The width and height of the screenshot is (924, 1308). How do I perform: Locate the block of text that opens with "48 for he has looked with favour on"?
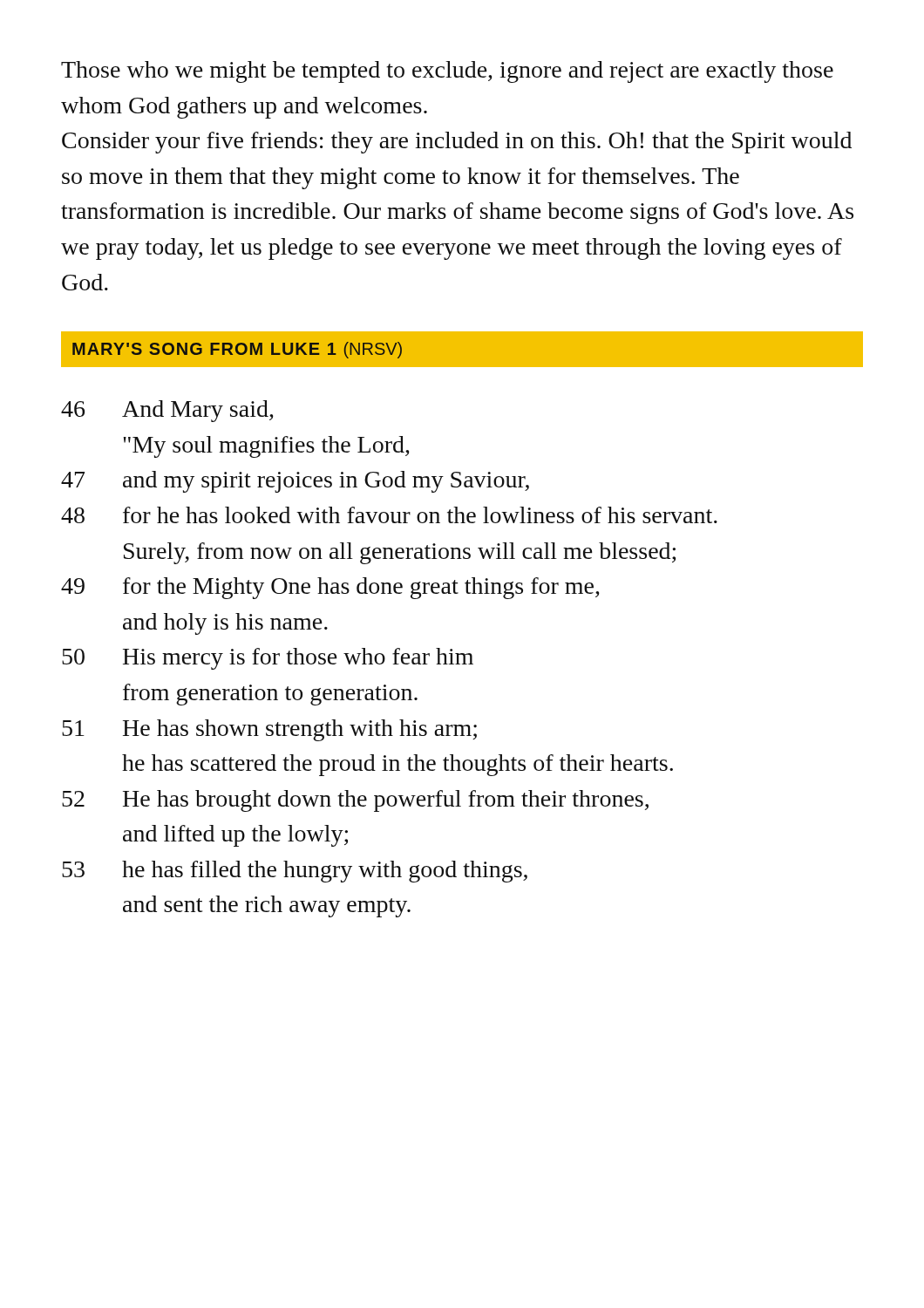pyautogui.click(x=462, y=533)
